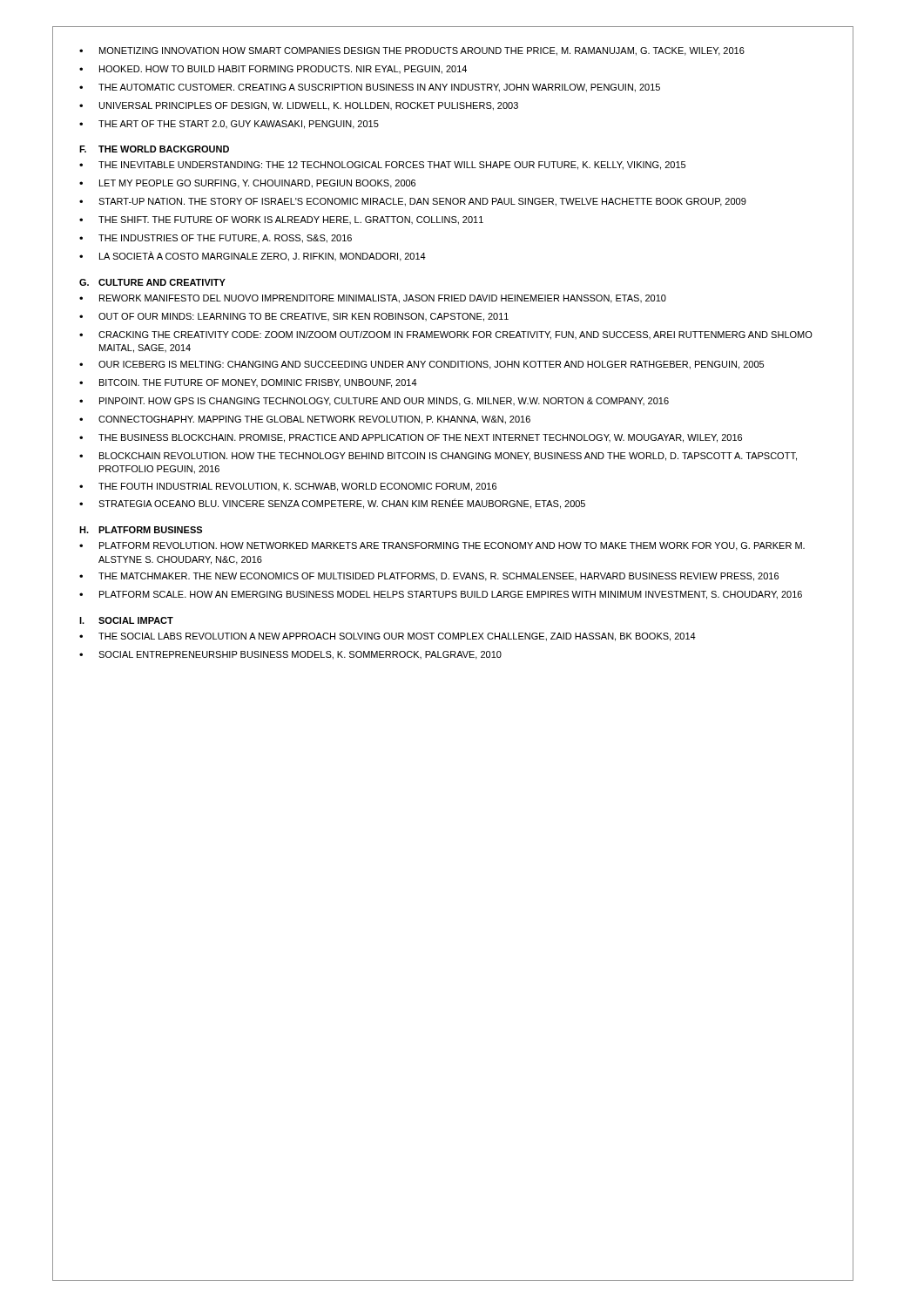Screen dimensions: 1307x924
Task: Point to the block beginning "• OUR ICEBERG IS MELTING: CHANGING AND SUCCEEDING"
Action: pyautogui.click(x=422, y=366)
